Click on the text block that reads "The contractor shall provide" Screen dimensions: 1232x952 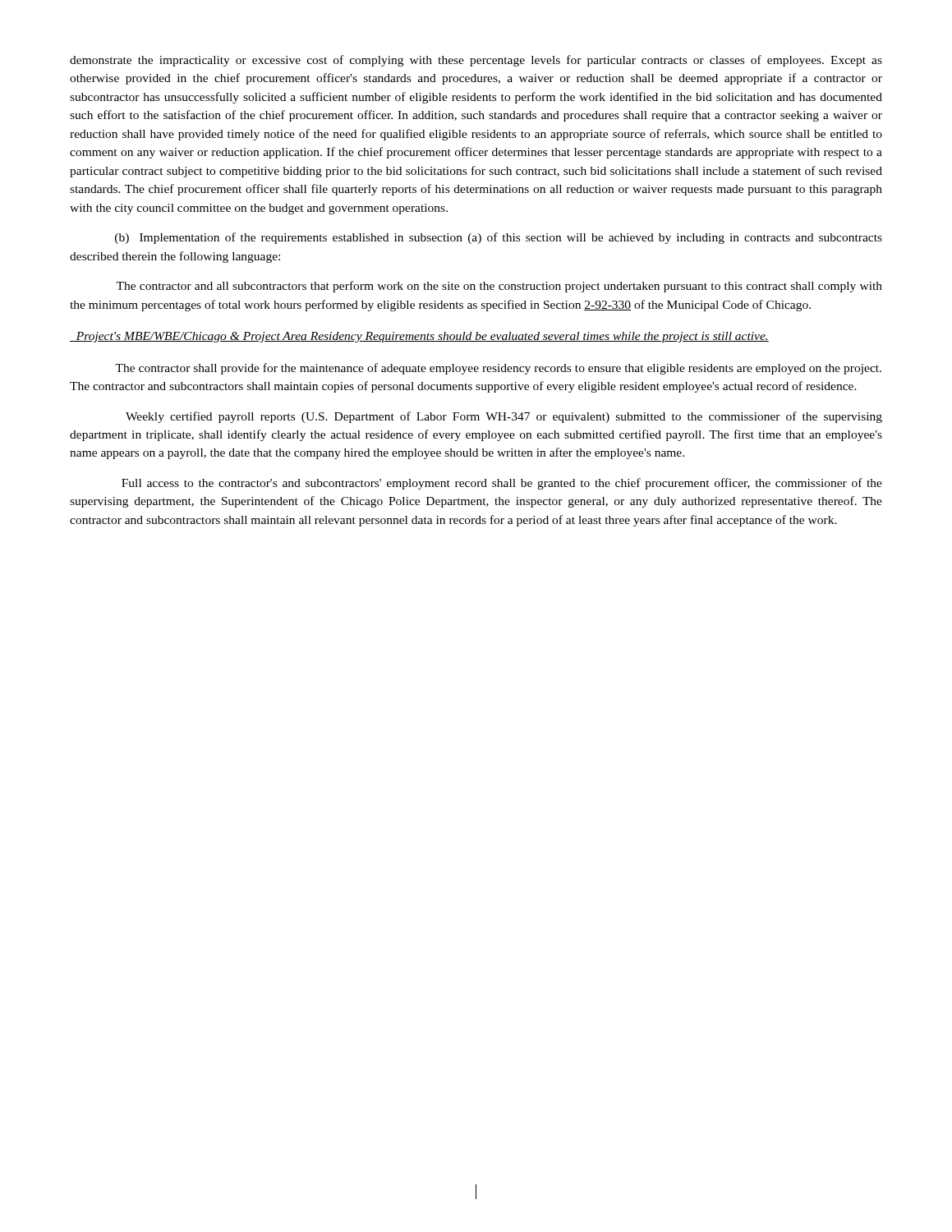tap(476, 376)
